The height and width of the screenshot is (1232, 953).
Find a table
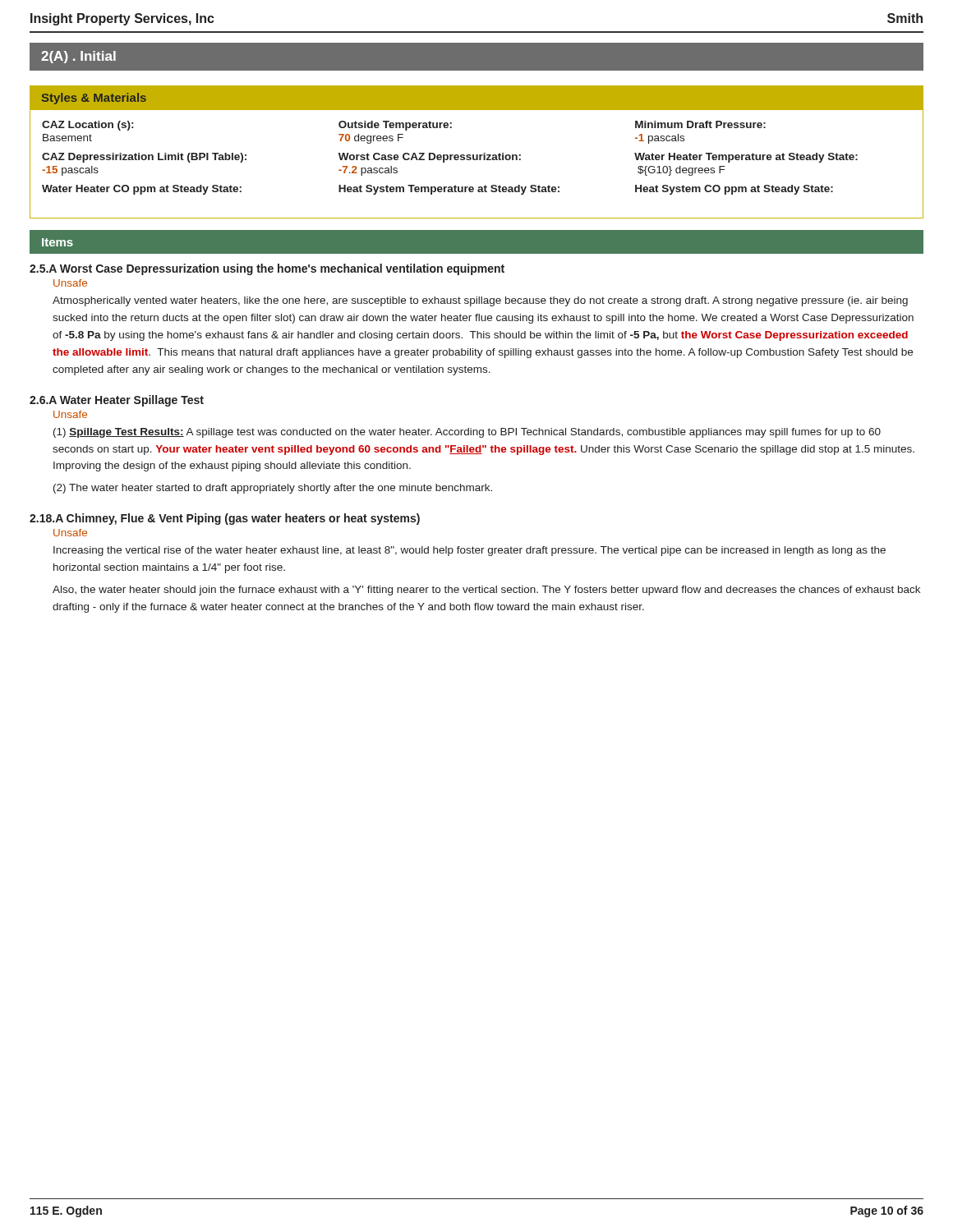[476, 164]
